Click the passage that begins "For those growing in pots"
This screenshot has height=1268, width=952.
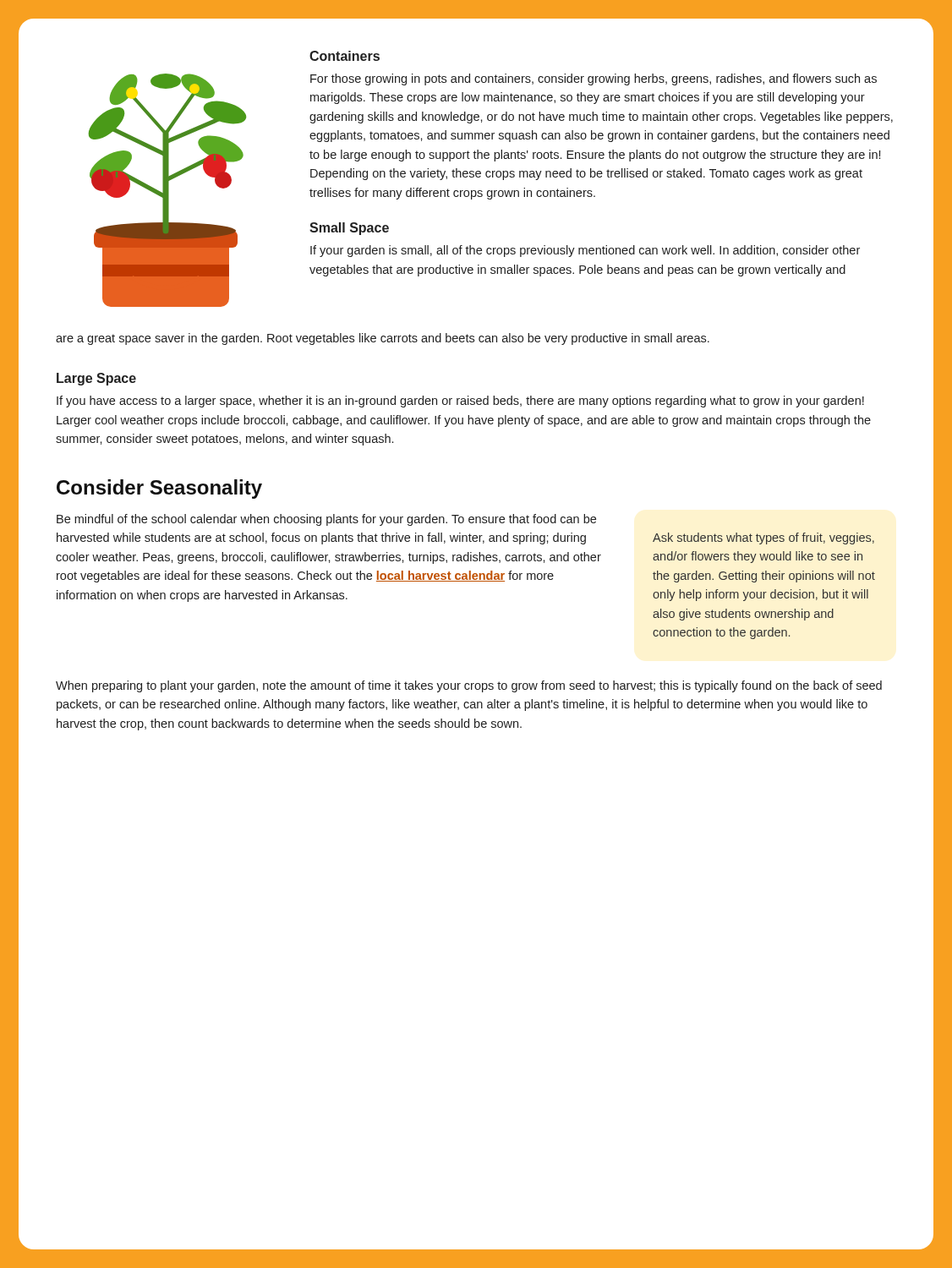point(601,136)
